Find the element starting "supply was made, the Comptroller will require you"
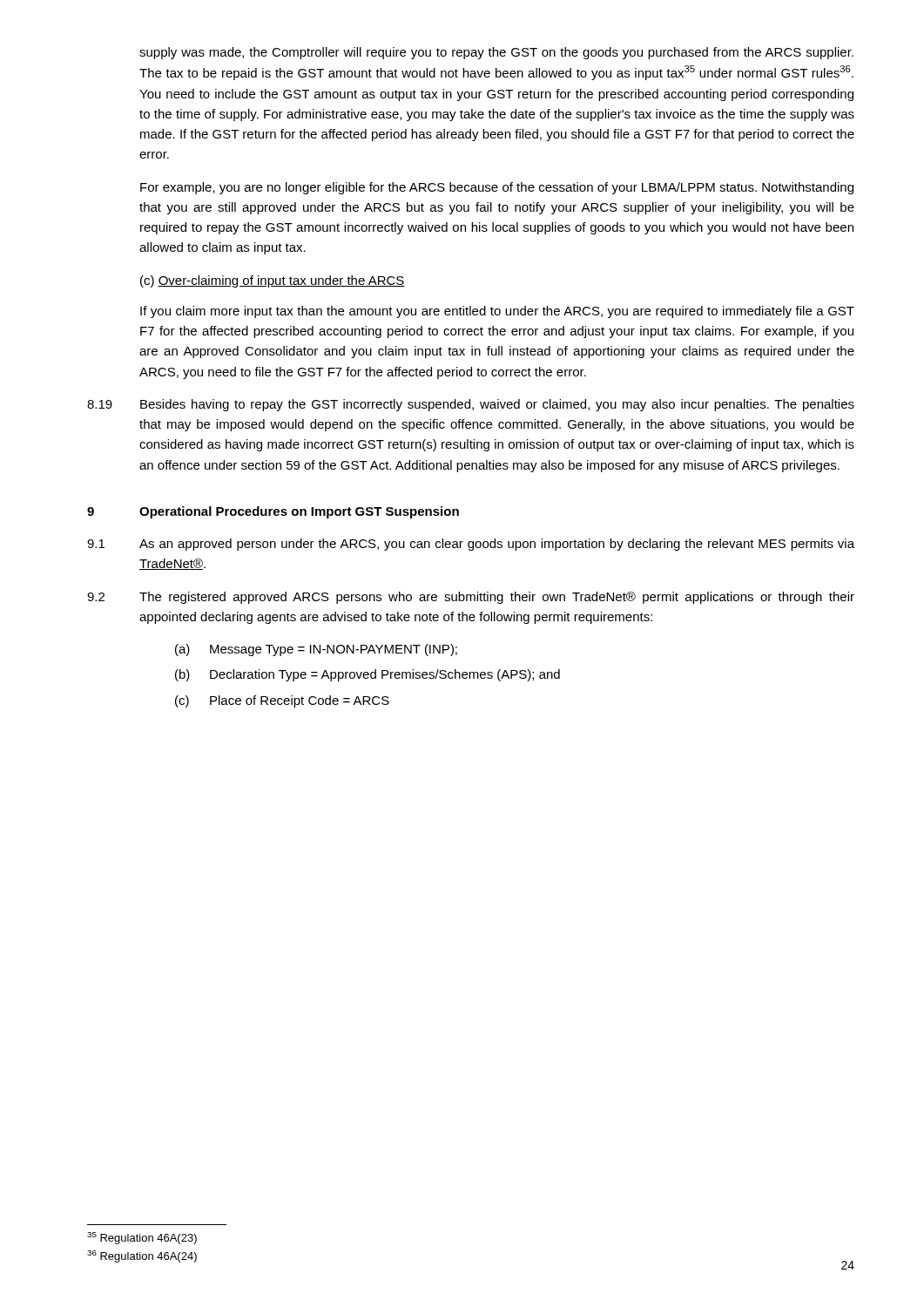The image size is (924, 1307). pos(497,103)
